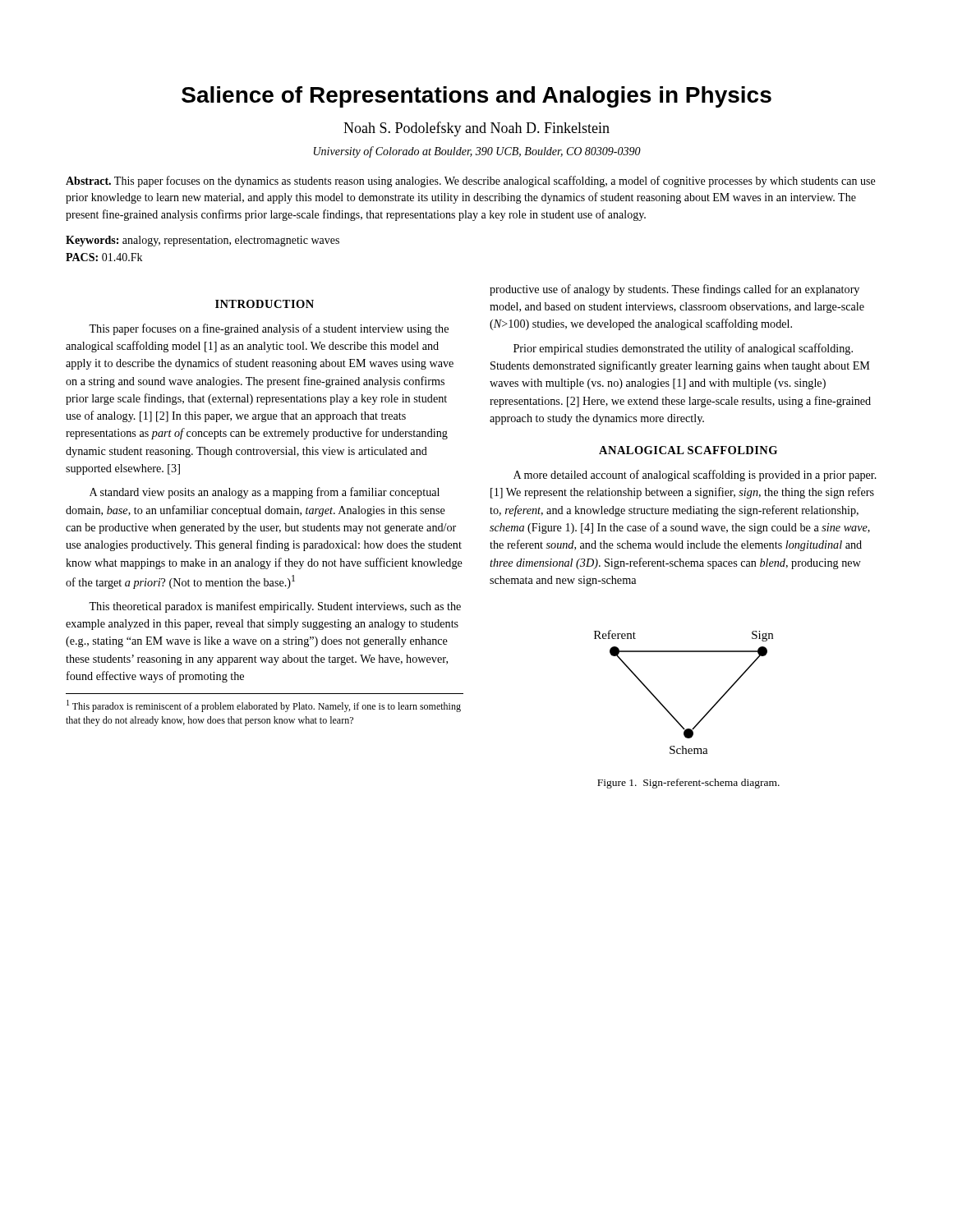This screenshot has height=1232, width=953.
Task: Find the text block starting "Salience of Representations and Analogies in Physics"
Action: pyautogui.click(x=476, y=95)
